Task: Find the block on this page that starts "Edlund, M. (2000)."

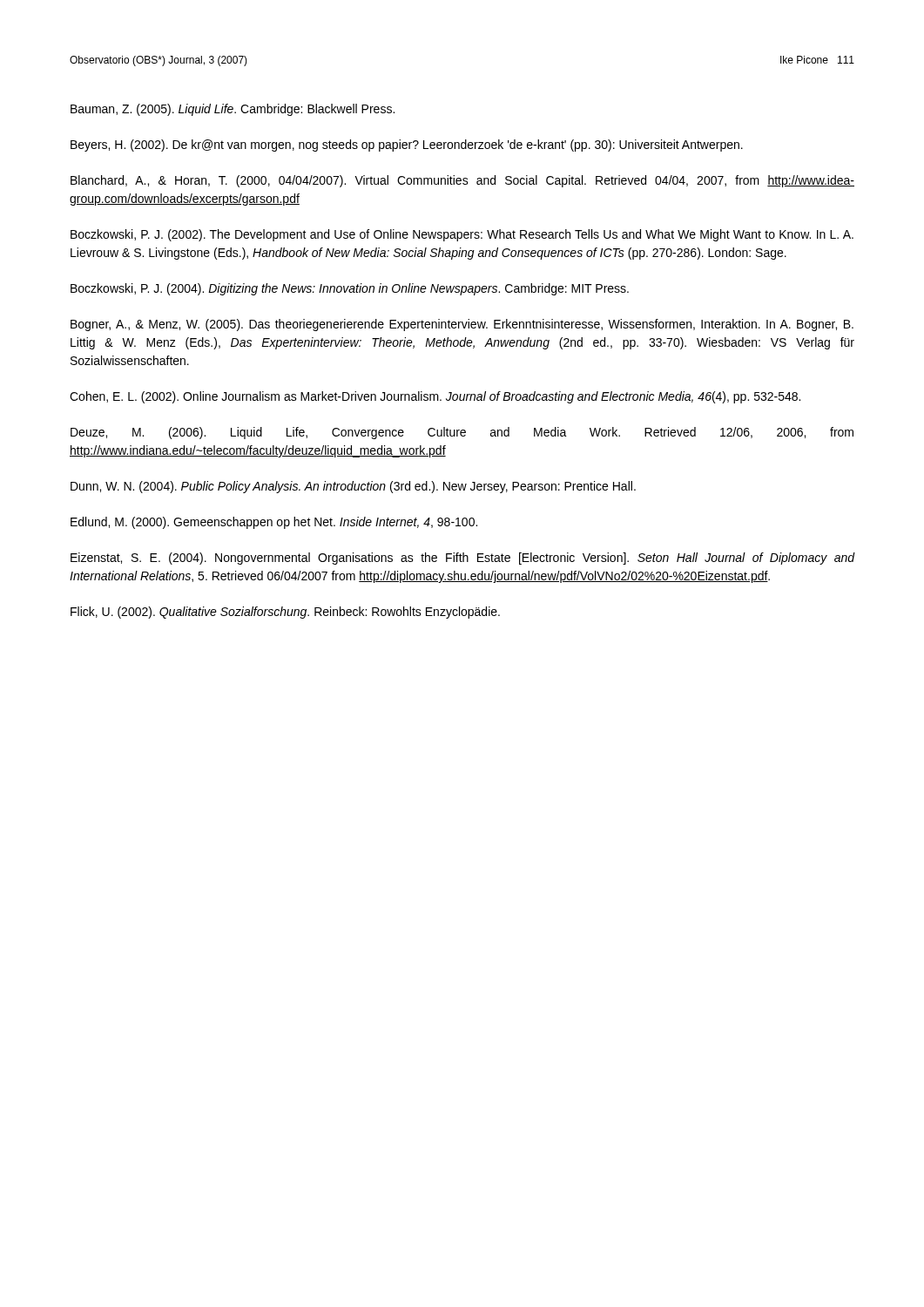Action: pos(274,522)
